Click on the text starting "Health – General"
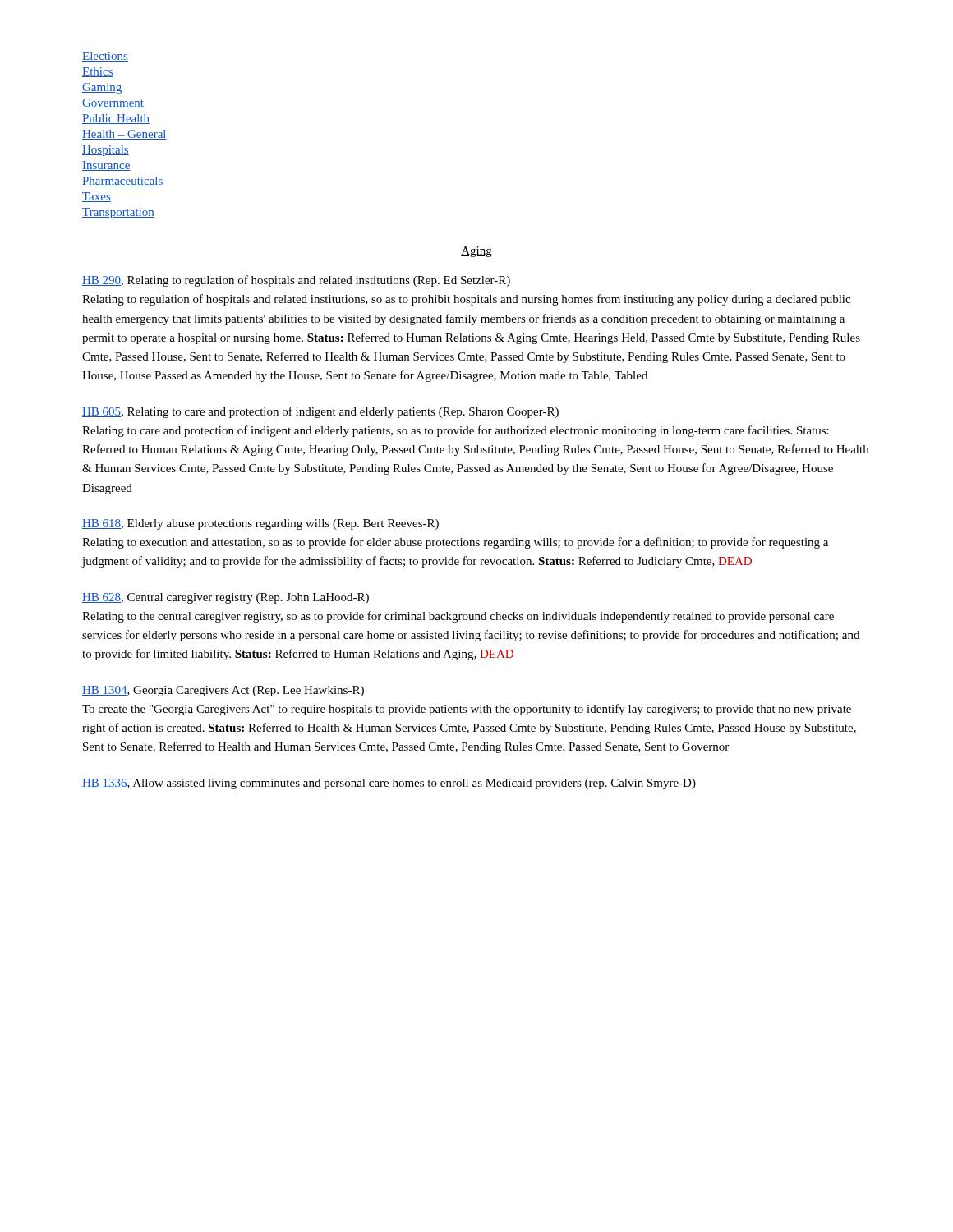 click(124, 134)
